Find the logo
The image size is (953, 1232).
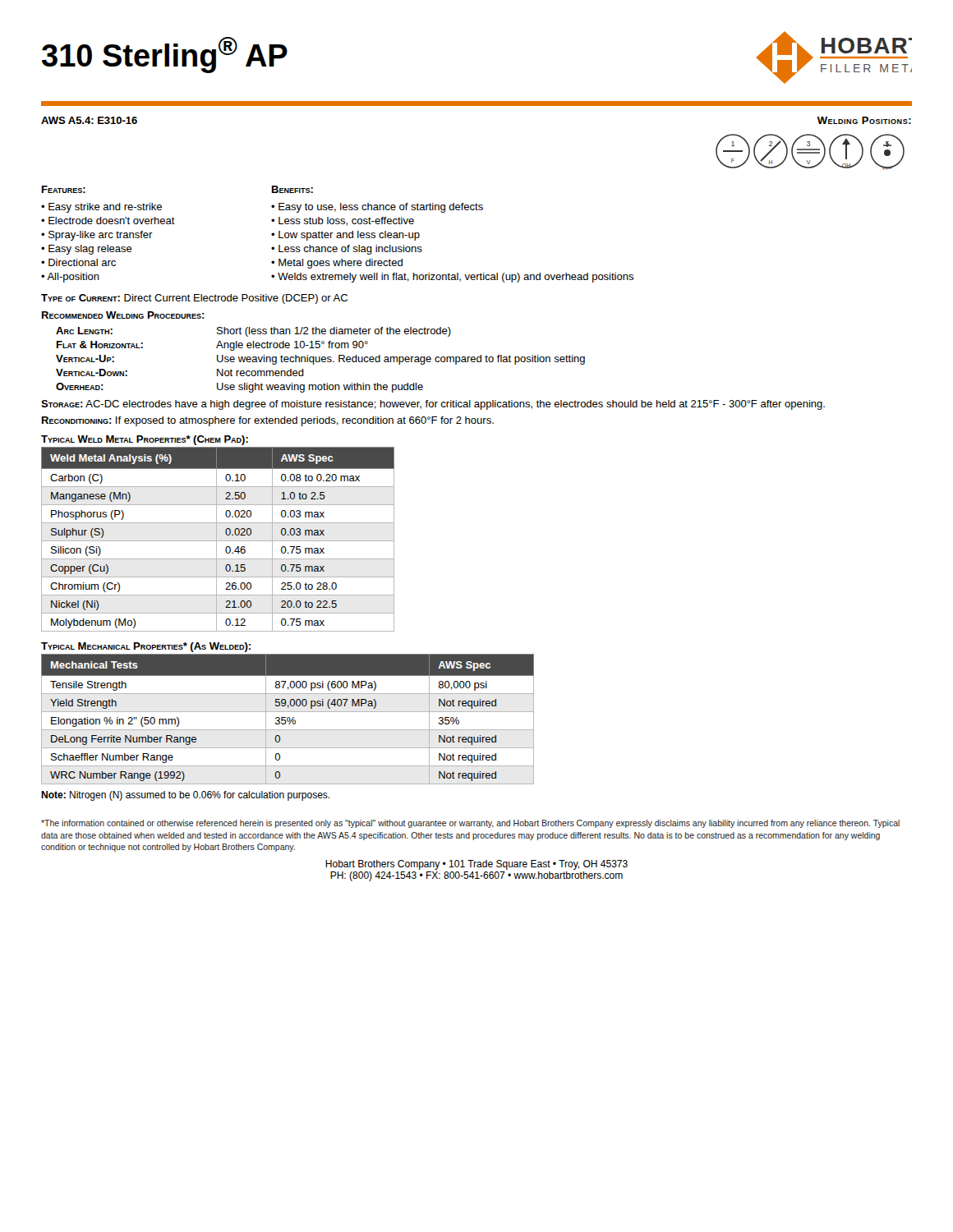[822, 59]
